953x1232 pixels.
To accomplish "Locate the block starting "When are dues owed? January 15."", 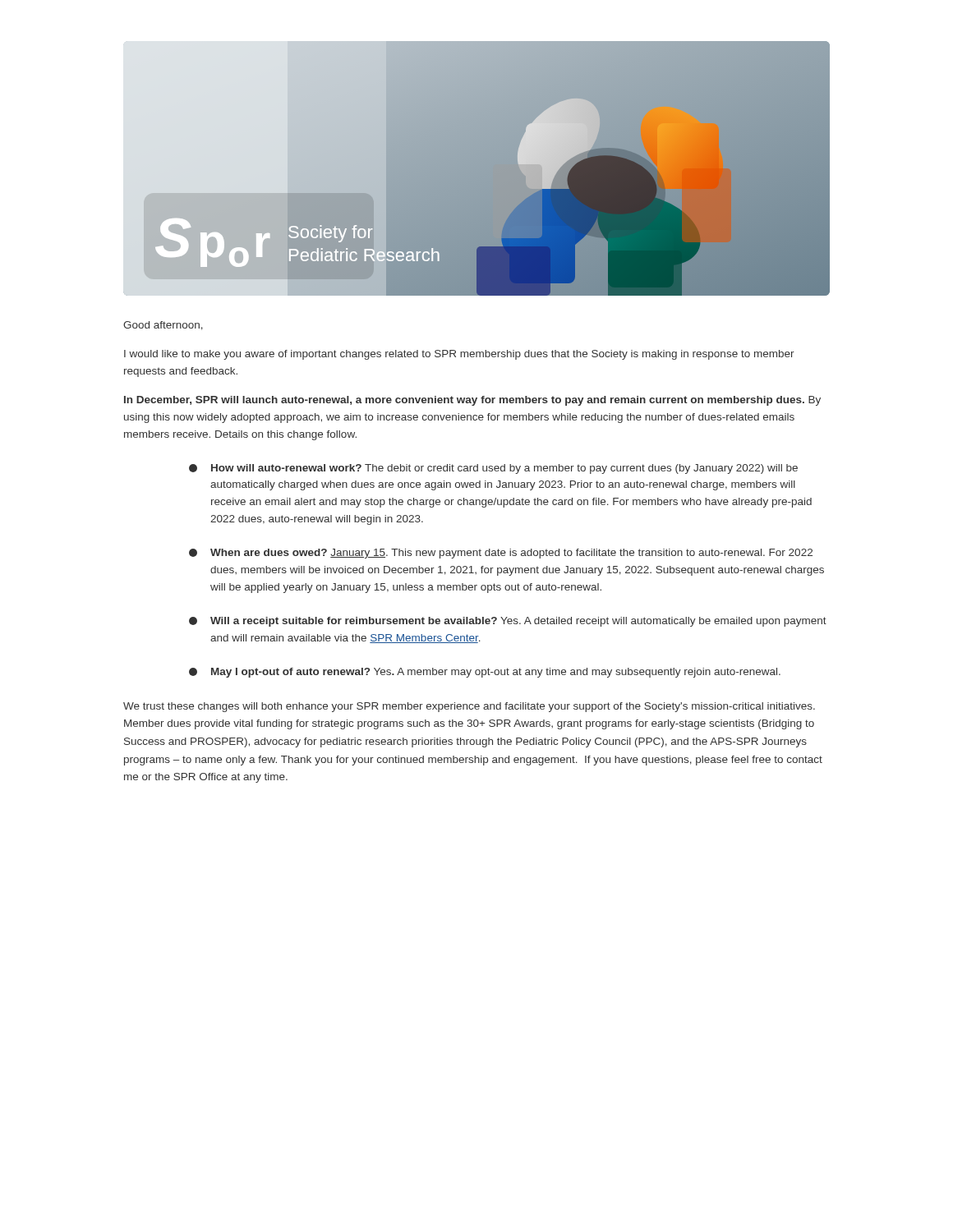I will (509, 570).
